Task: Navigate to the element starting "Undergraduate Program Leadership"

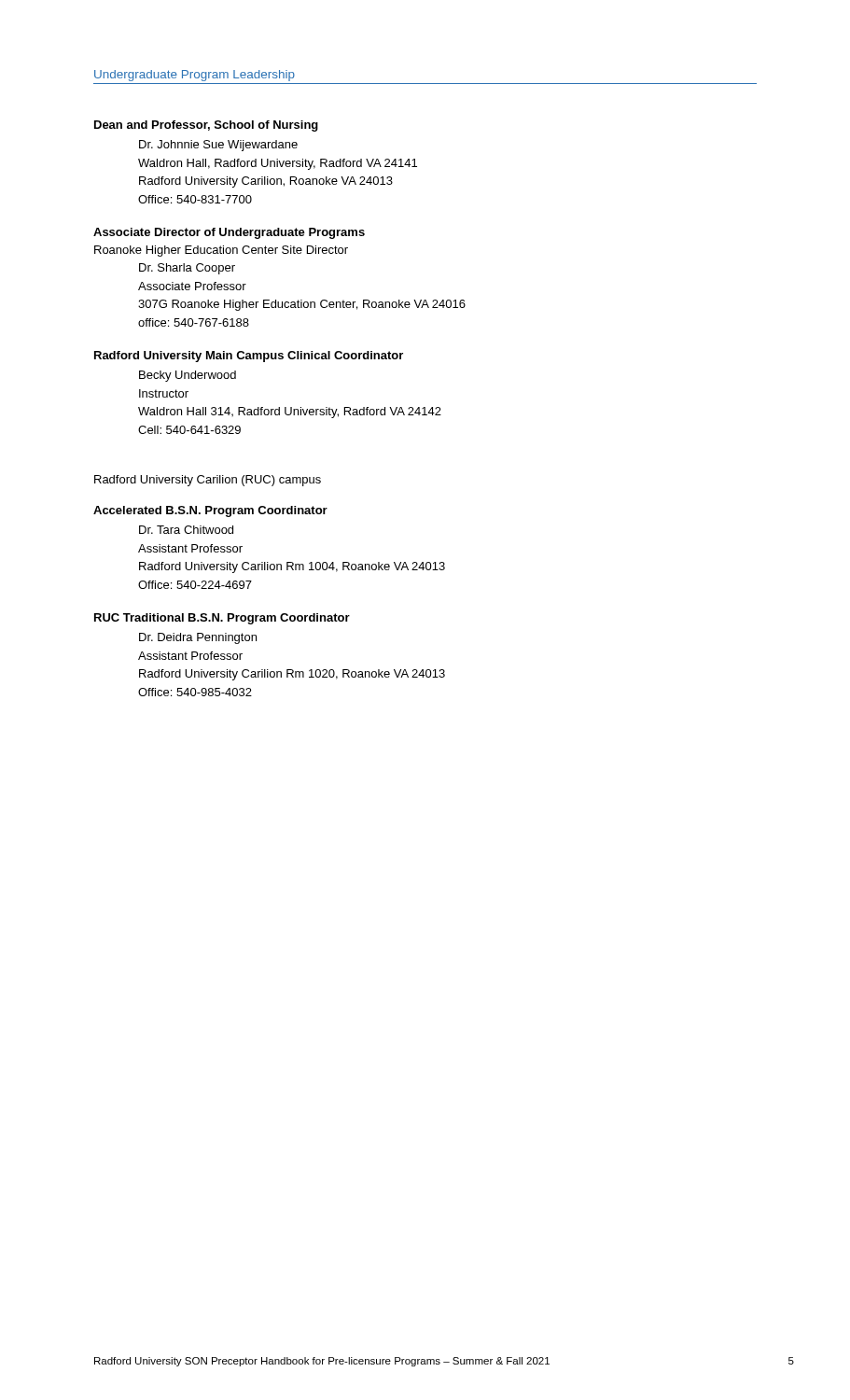Action: coord(425,76)
